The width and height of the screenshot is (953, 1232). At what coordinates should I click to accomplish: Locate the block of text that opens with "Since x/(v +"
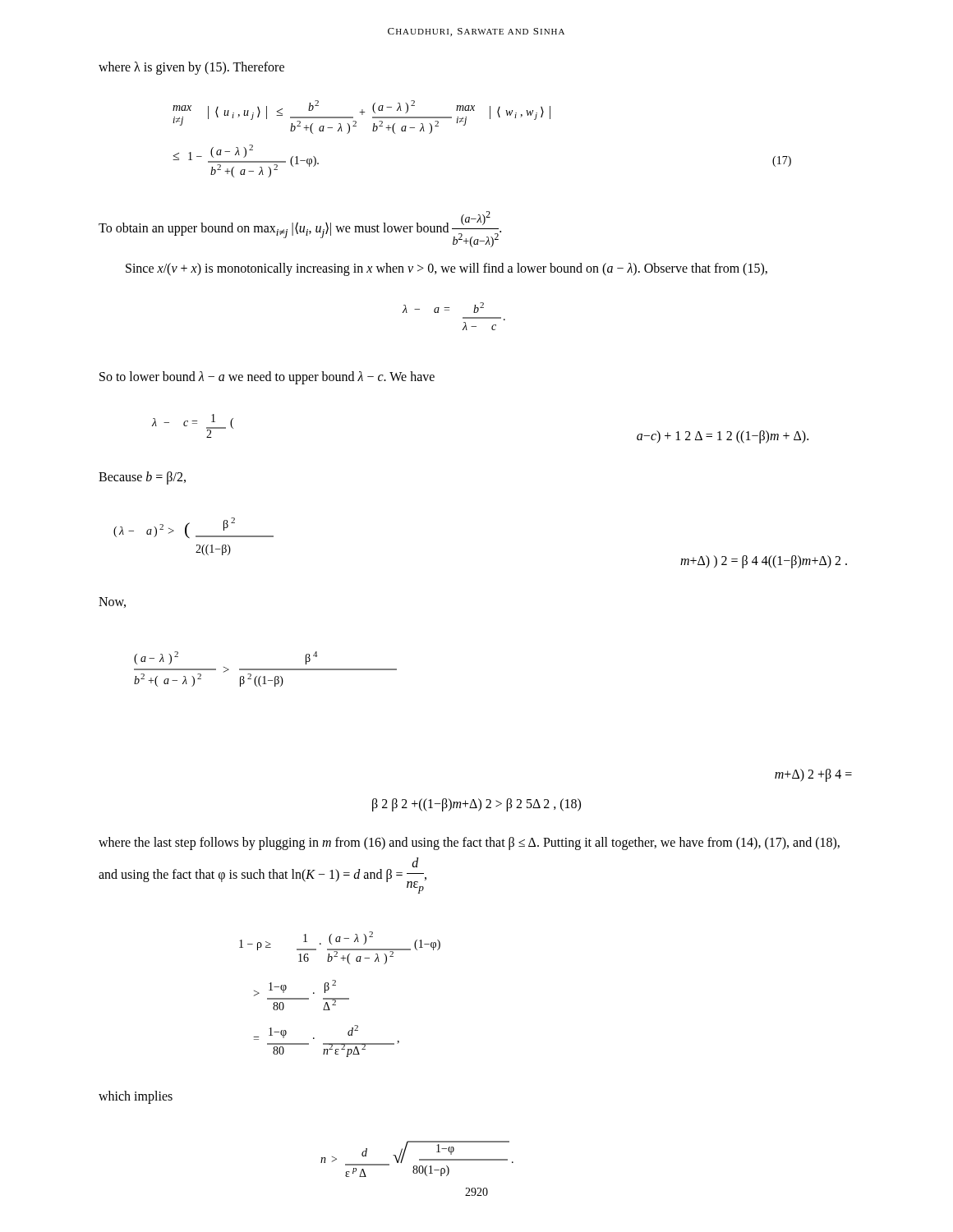pos(446,268)
